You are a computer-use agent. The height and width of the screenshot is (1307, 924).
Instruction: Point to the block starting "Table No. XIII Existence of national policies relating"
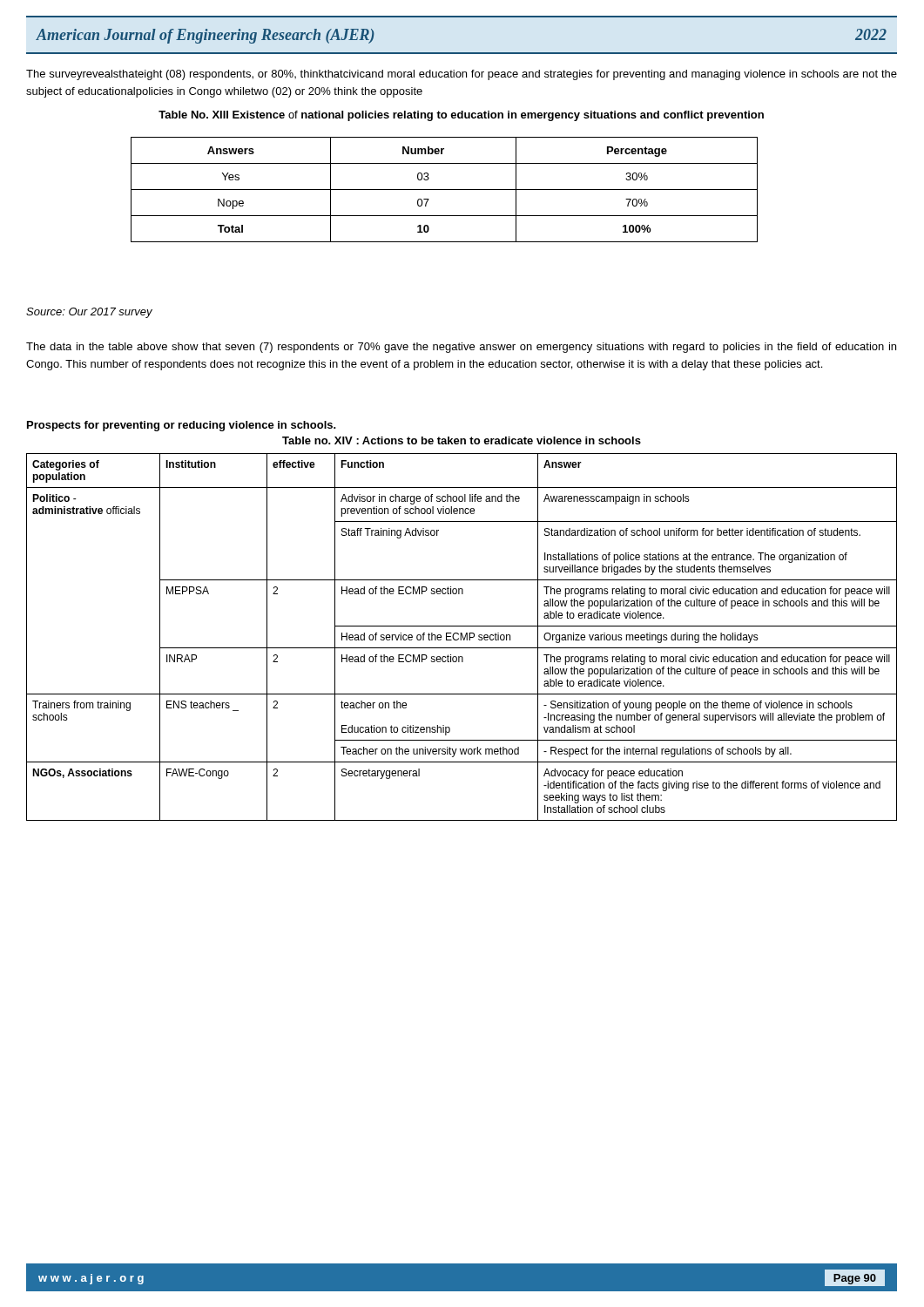point(462,115)
